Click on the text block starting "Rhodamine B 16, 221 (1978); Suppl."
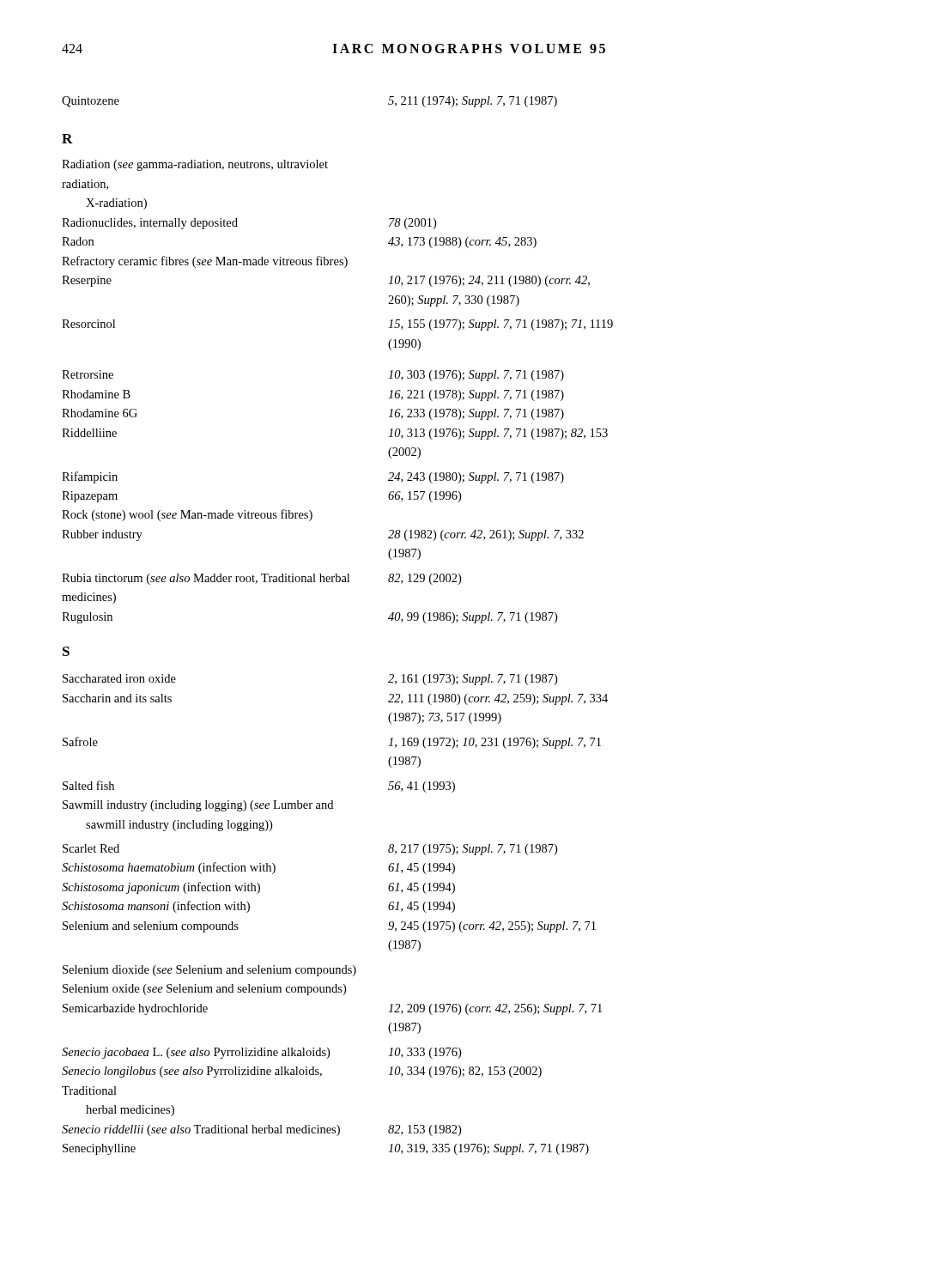The height and width of the screenshot is (1288, 940). 470,394
